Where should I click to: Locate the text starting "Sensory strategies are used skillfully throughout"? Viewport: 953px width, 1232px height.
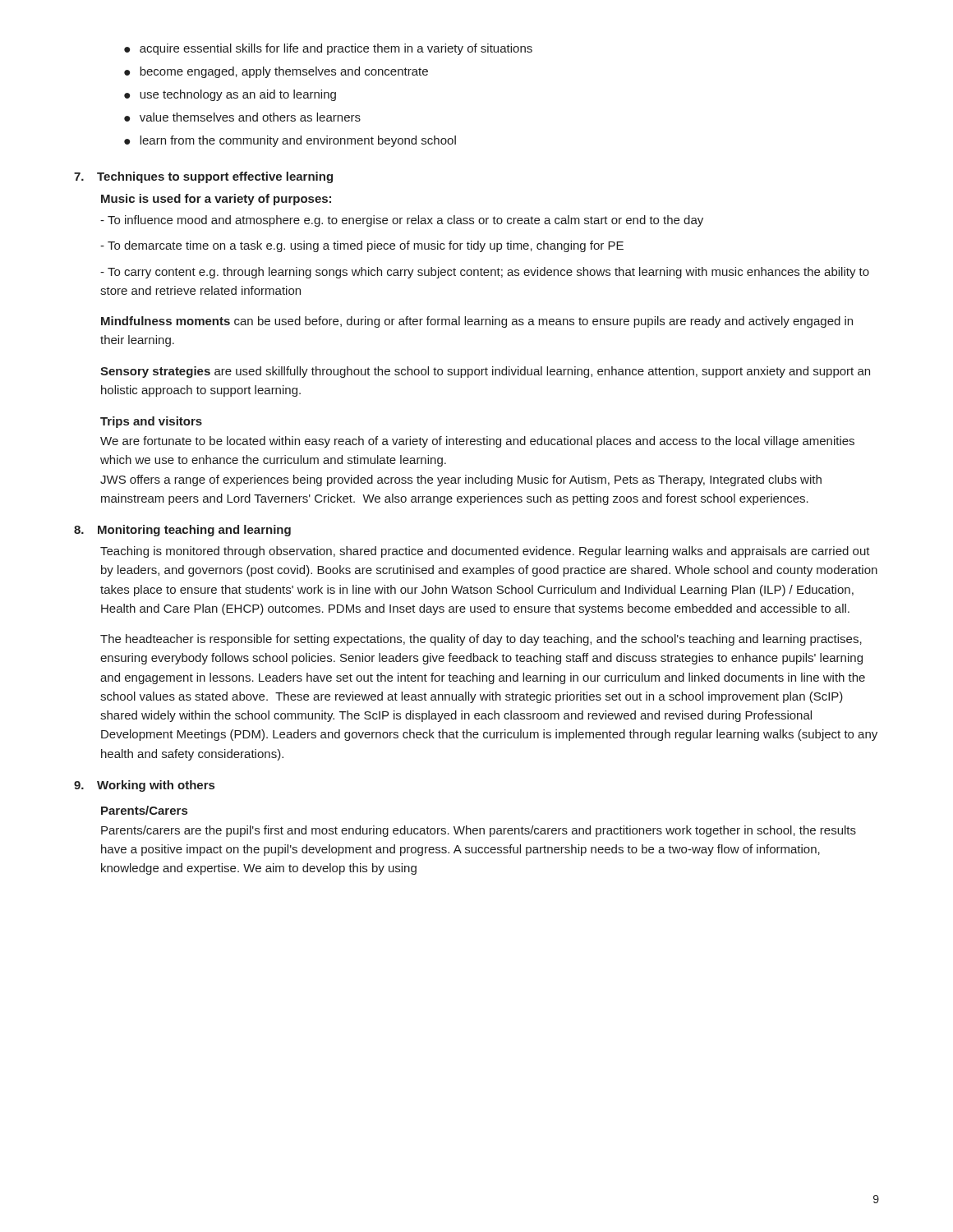(x=486, y=380)
